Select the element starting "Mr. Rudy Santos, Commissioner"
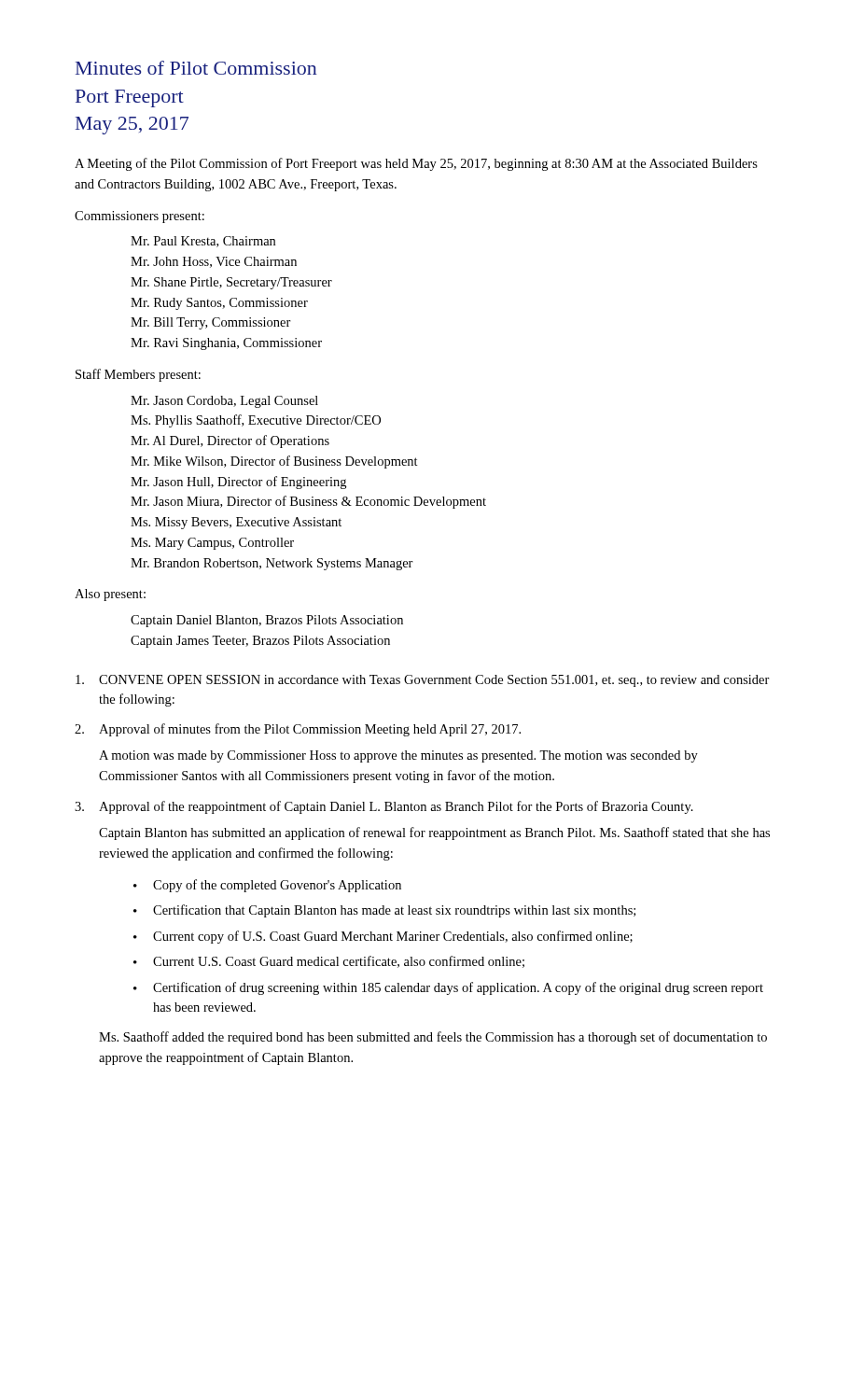850x1400 pixels. (219, 302)
